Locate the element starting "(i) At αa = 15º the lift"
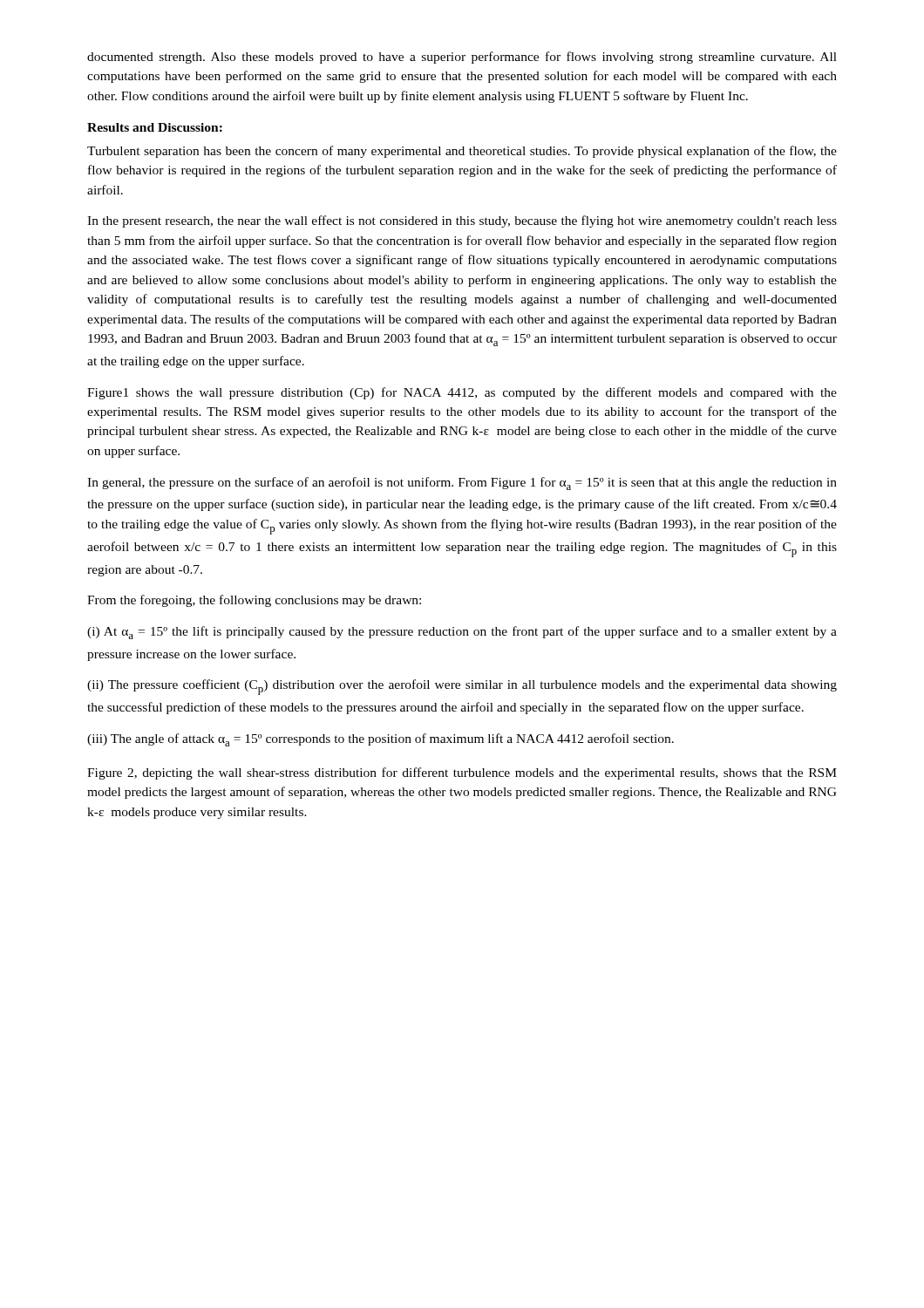The width and height of the screenshot is (924, 1308). point(462,643)
